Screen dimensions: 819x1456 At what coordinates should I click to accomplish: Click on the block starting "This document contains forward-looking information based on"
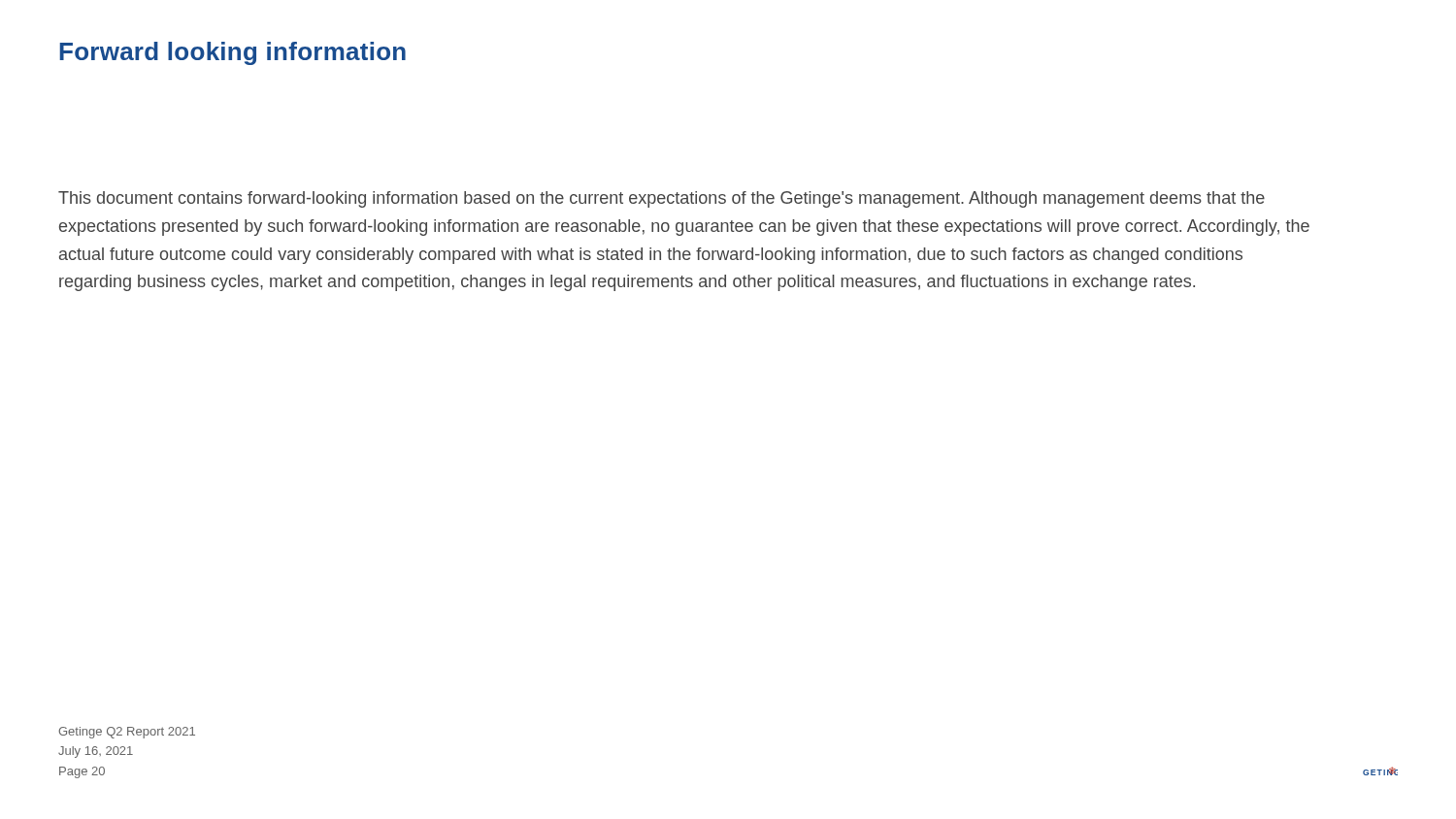pyautogui.click(x=684, y=240)
